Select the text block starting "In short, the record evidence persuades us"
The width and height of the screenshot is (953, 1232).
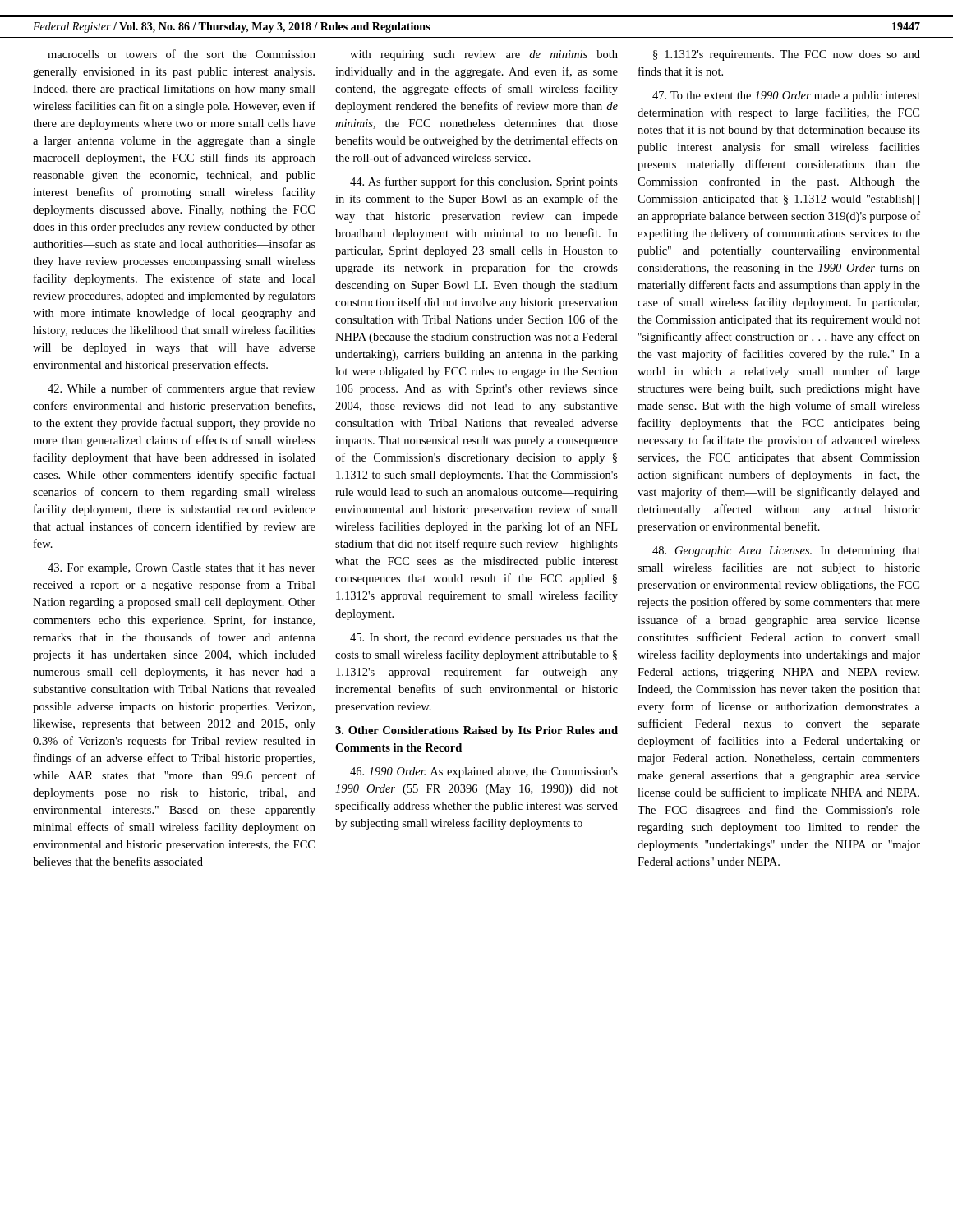point(476,672)
